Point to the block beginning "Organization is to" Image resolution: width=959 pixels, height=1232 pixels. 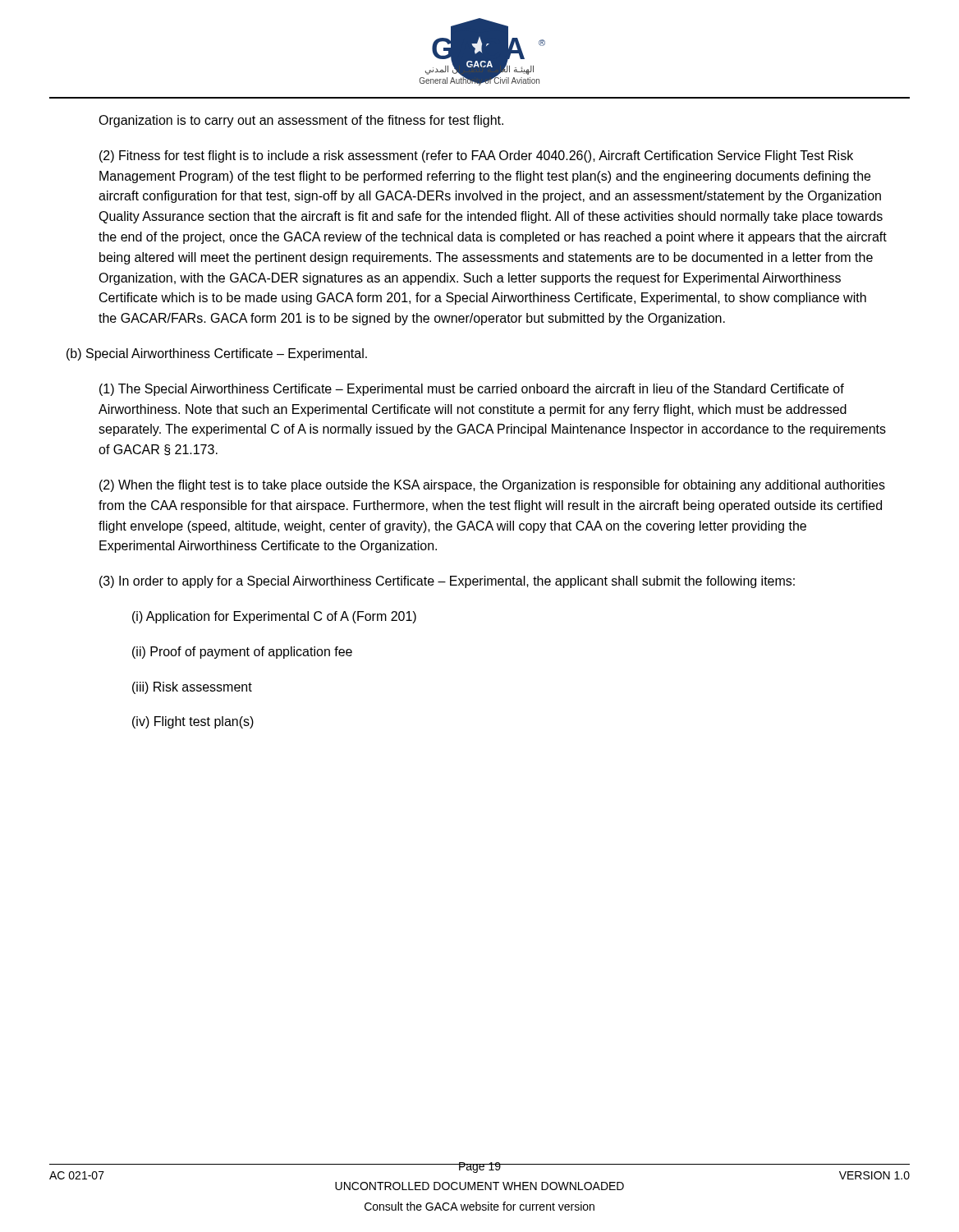[x=302, y=120]
